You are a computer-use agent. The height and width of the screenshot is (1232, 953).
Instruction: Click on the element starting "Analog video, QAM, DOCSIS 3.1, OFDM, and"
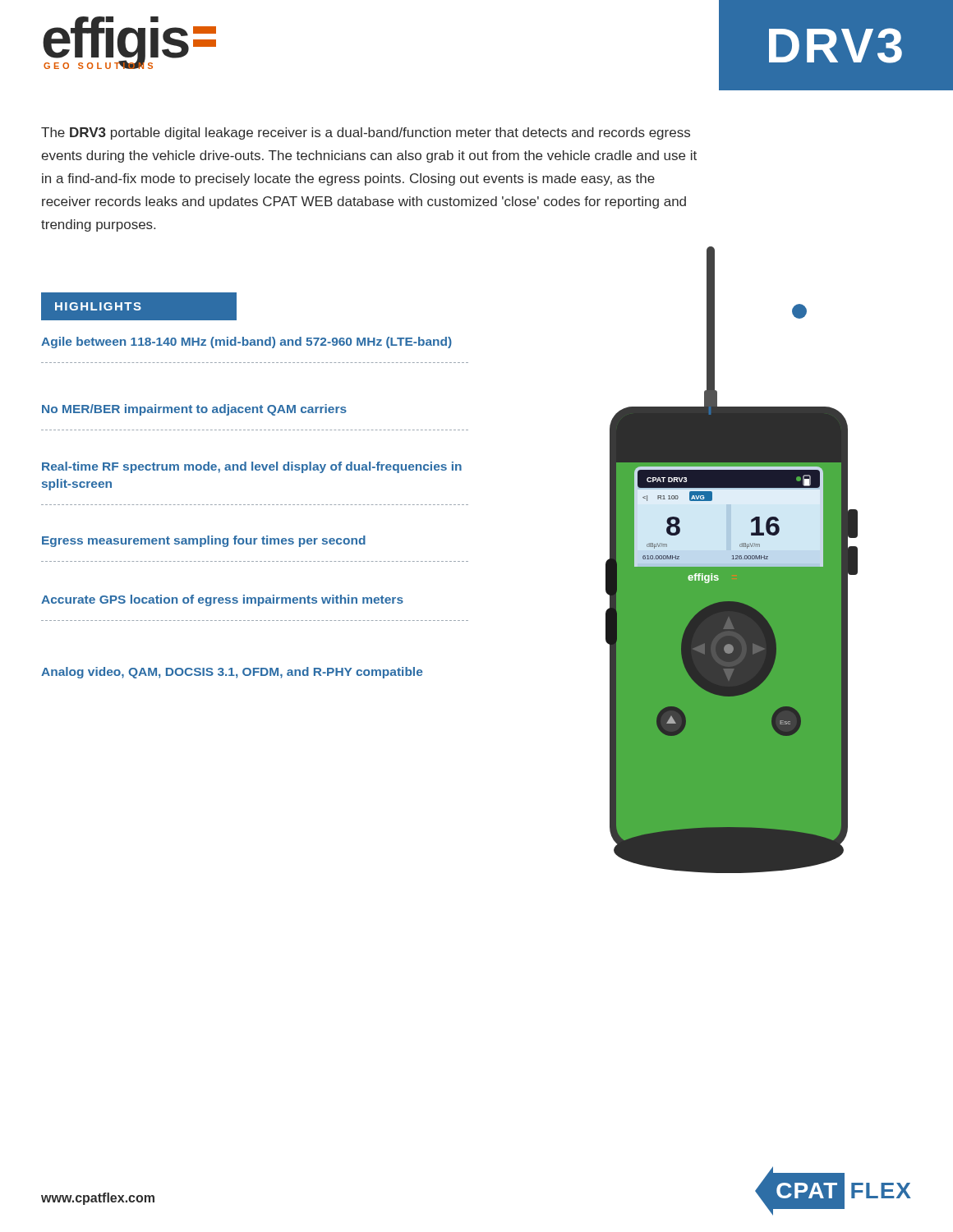(255, 672)
